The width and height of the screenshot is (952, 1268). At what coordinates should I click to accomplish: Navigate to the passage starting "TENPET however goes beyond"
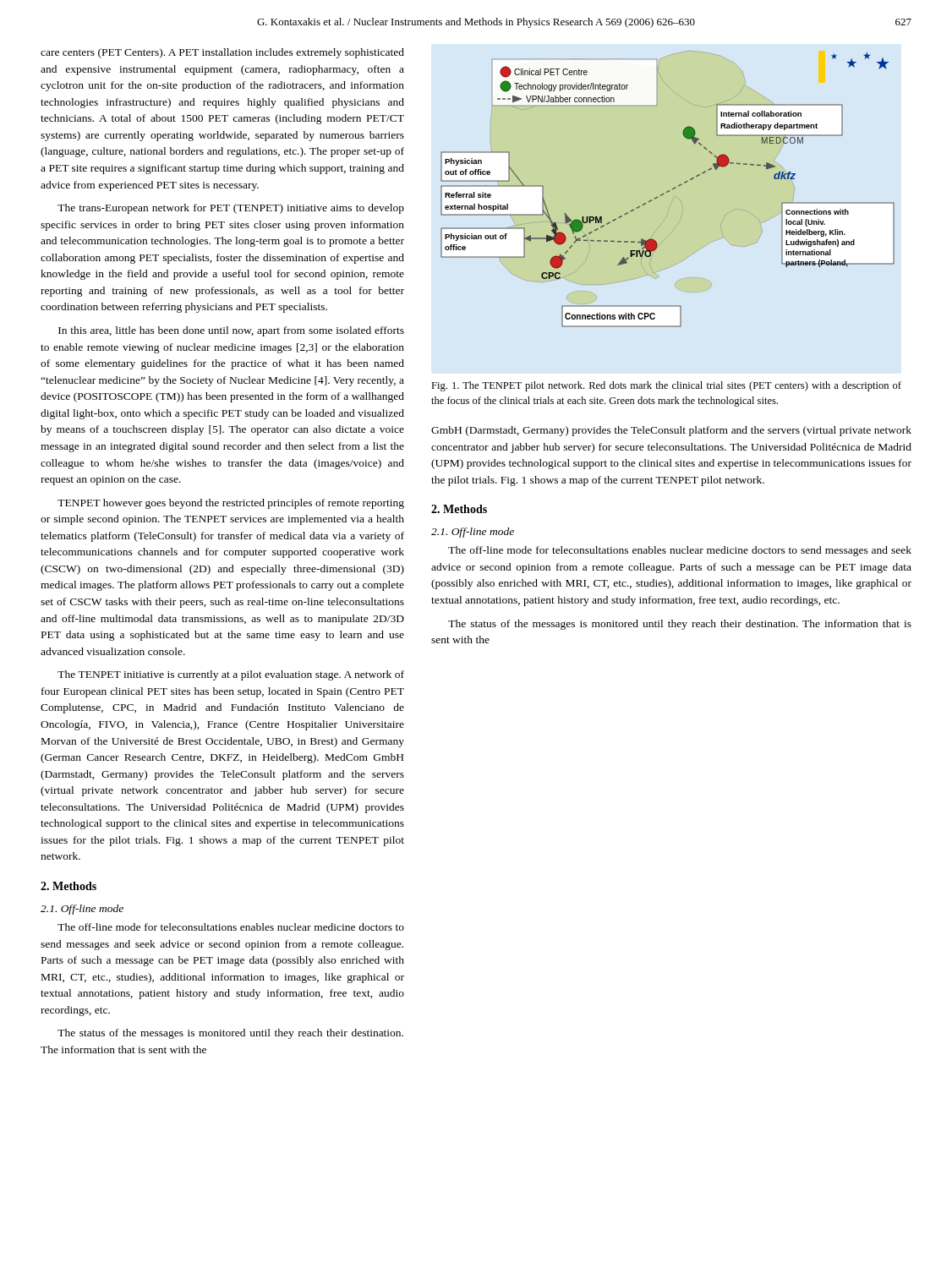pos(222,577)
